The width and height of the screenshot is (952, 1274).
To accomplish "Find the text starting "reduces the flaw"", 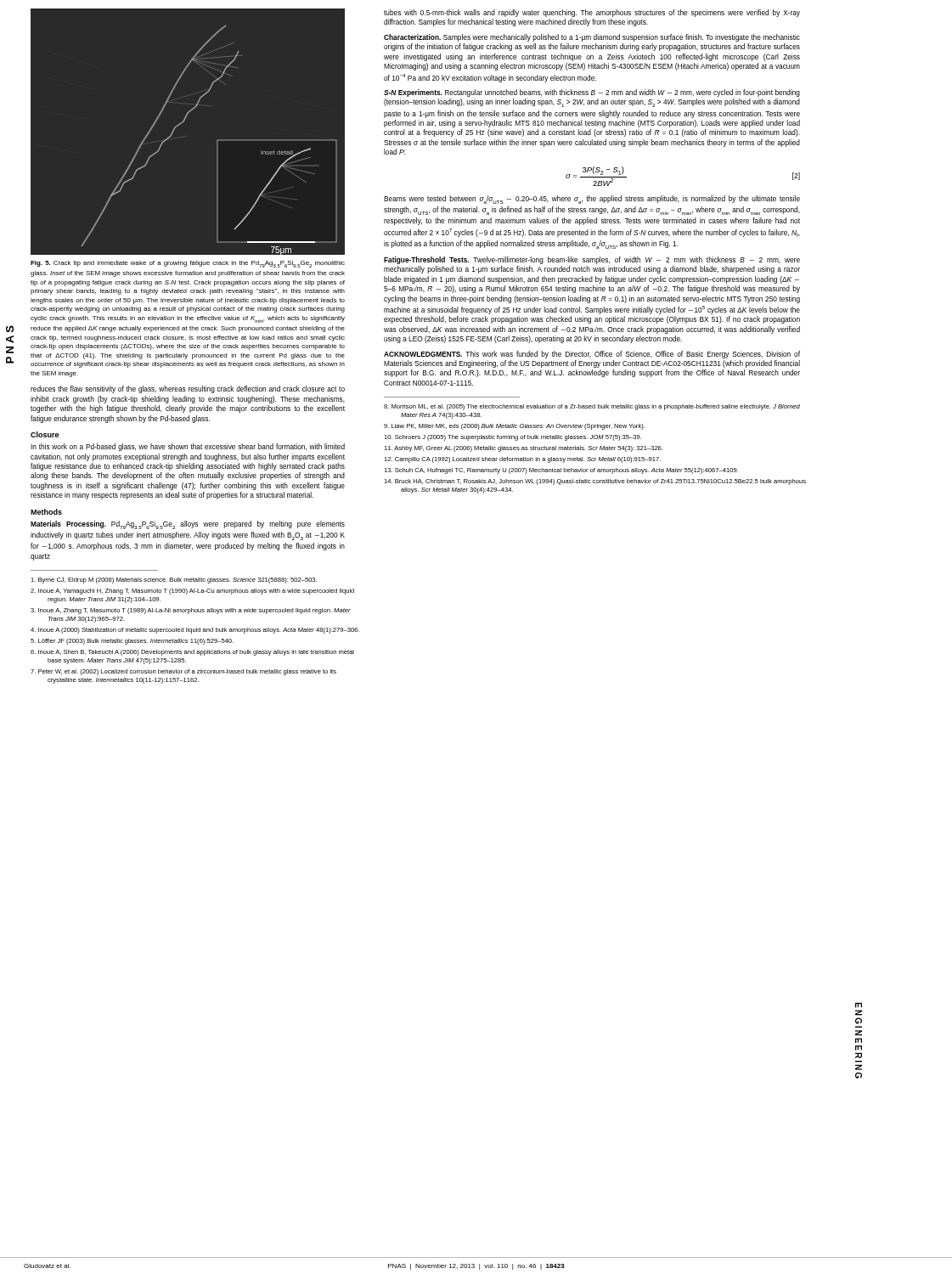I will coord(188,404).
